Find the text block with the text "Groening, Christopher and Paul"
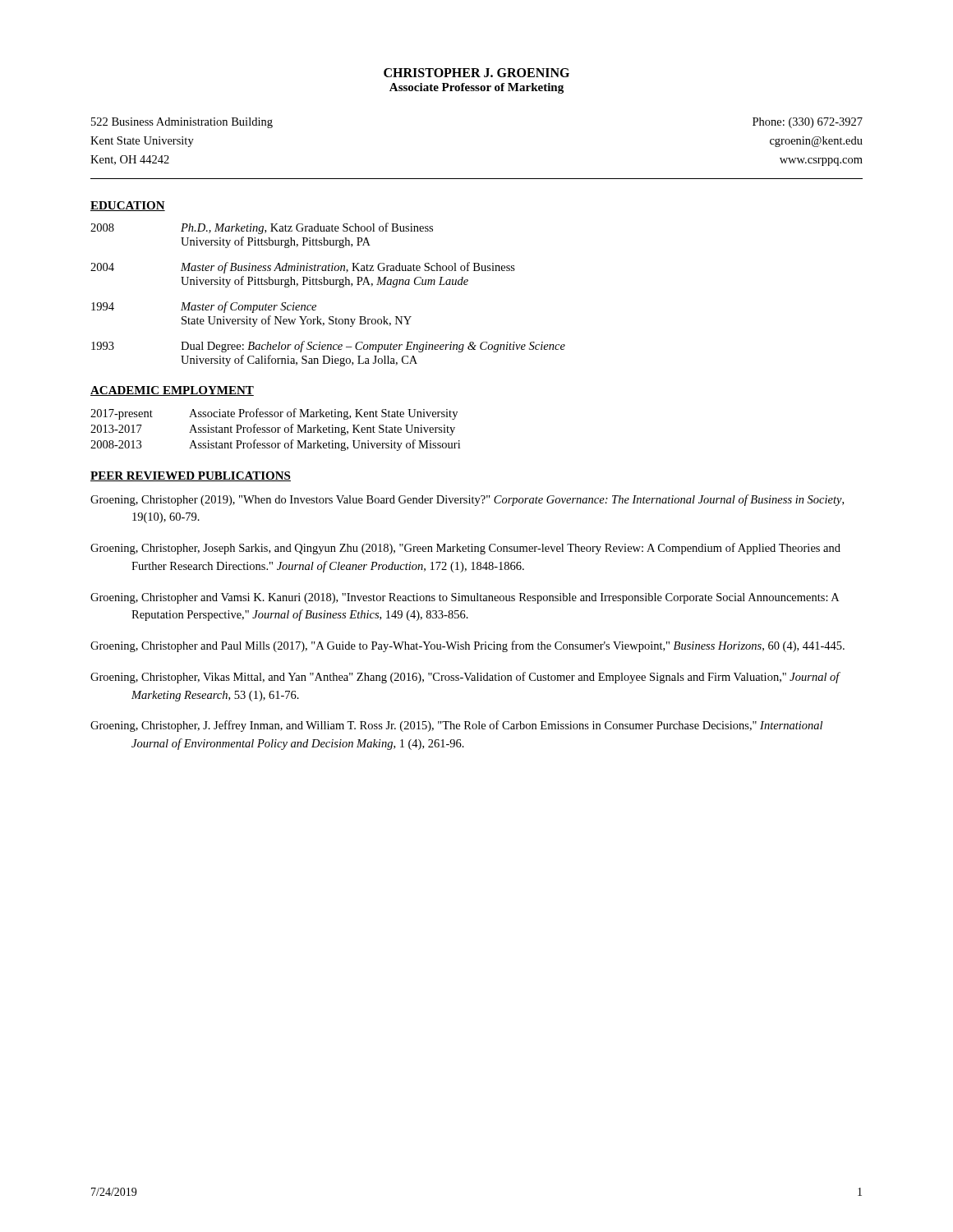 (x=468, y=646)
